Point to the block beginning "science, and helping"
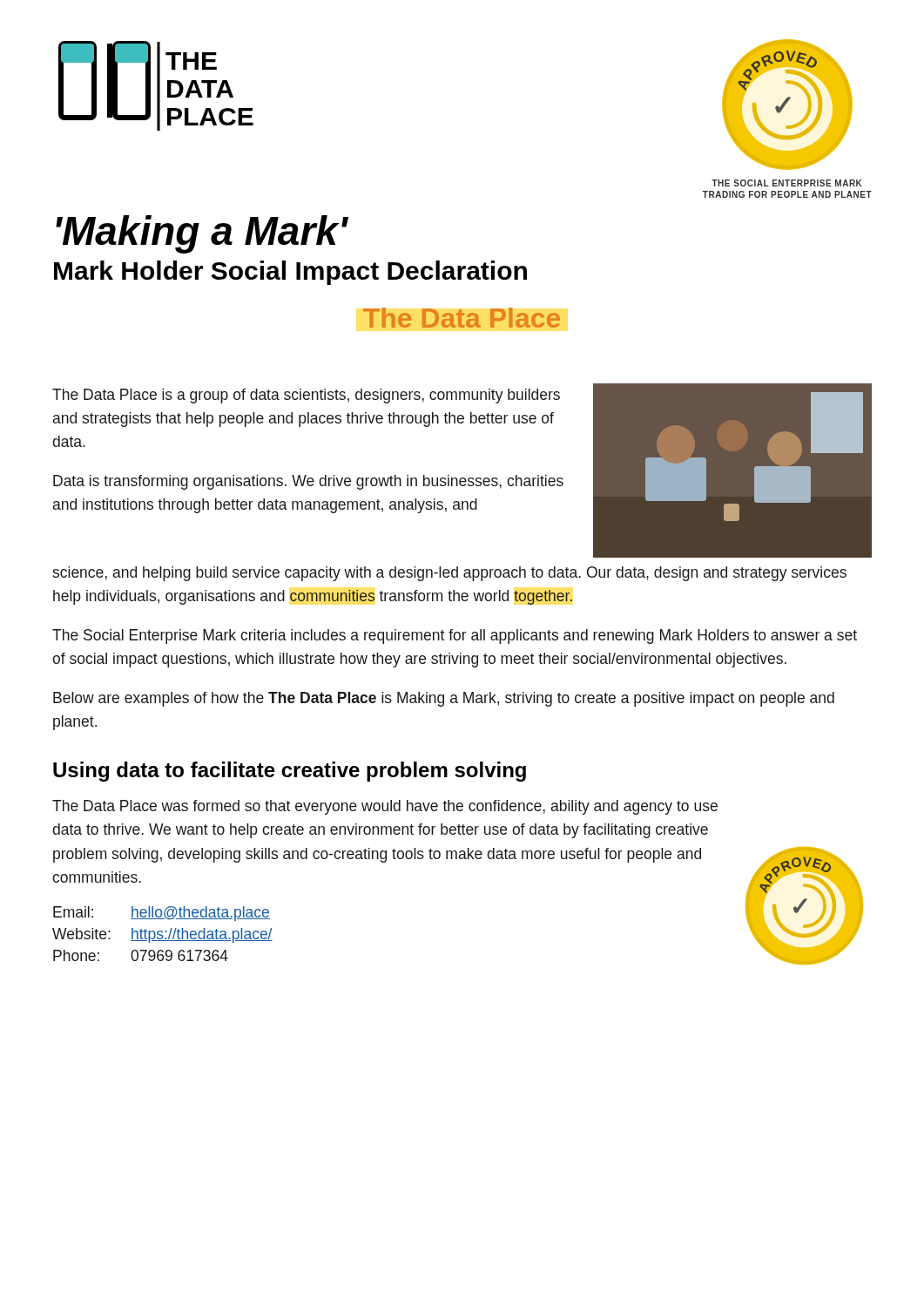The image size is (924, 1307). point(462,647)
